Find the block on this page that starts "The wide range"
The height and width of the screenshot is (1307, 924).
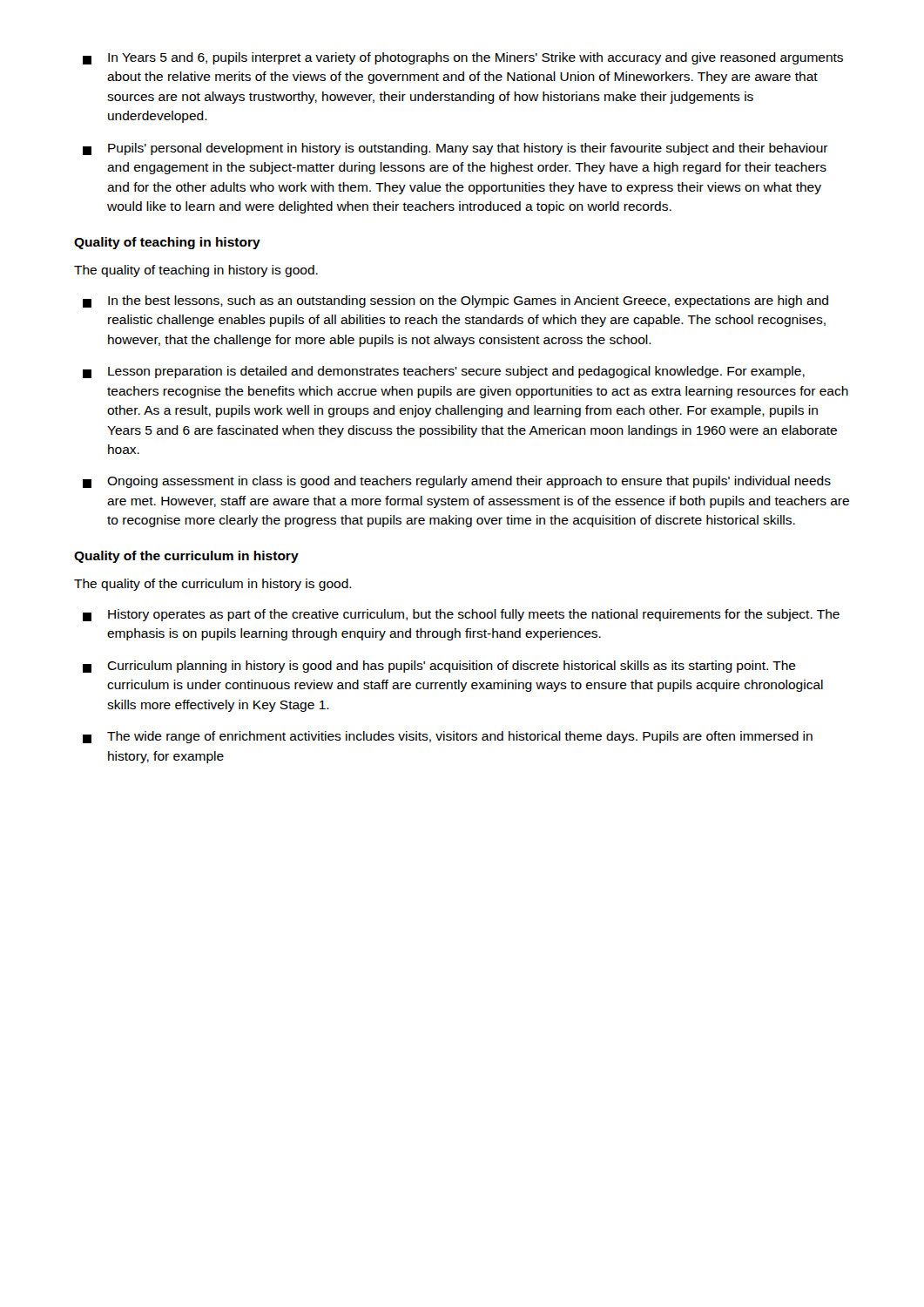(x=466, y=746)
